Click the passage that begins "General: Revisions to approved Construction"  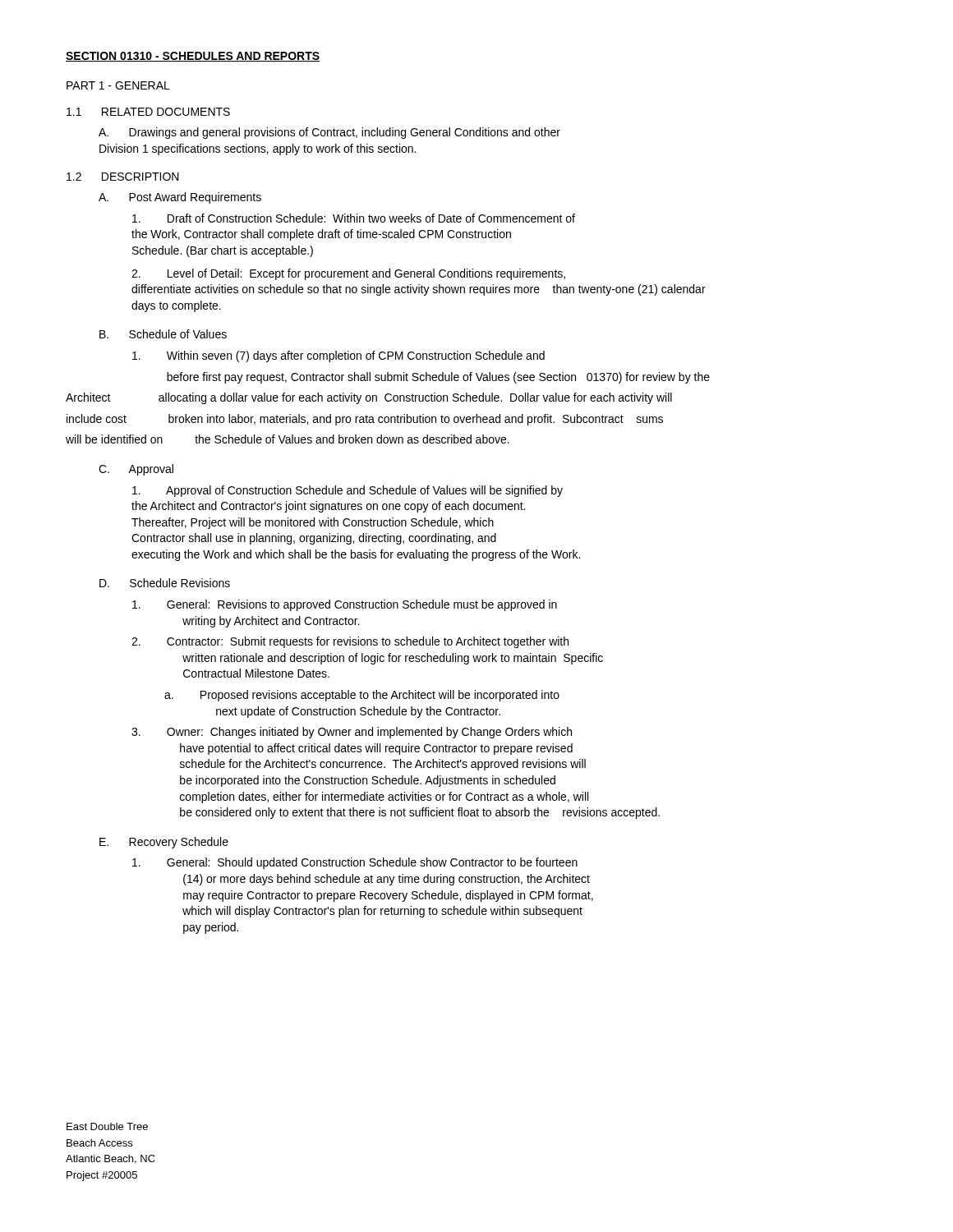tap(509, 613)
